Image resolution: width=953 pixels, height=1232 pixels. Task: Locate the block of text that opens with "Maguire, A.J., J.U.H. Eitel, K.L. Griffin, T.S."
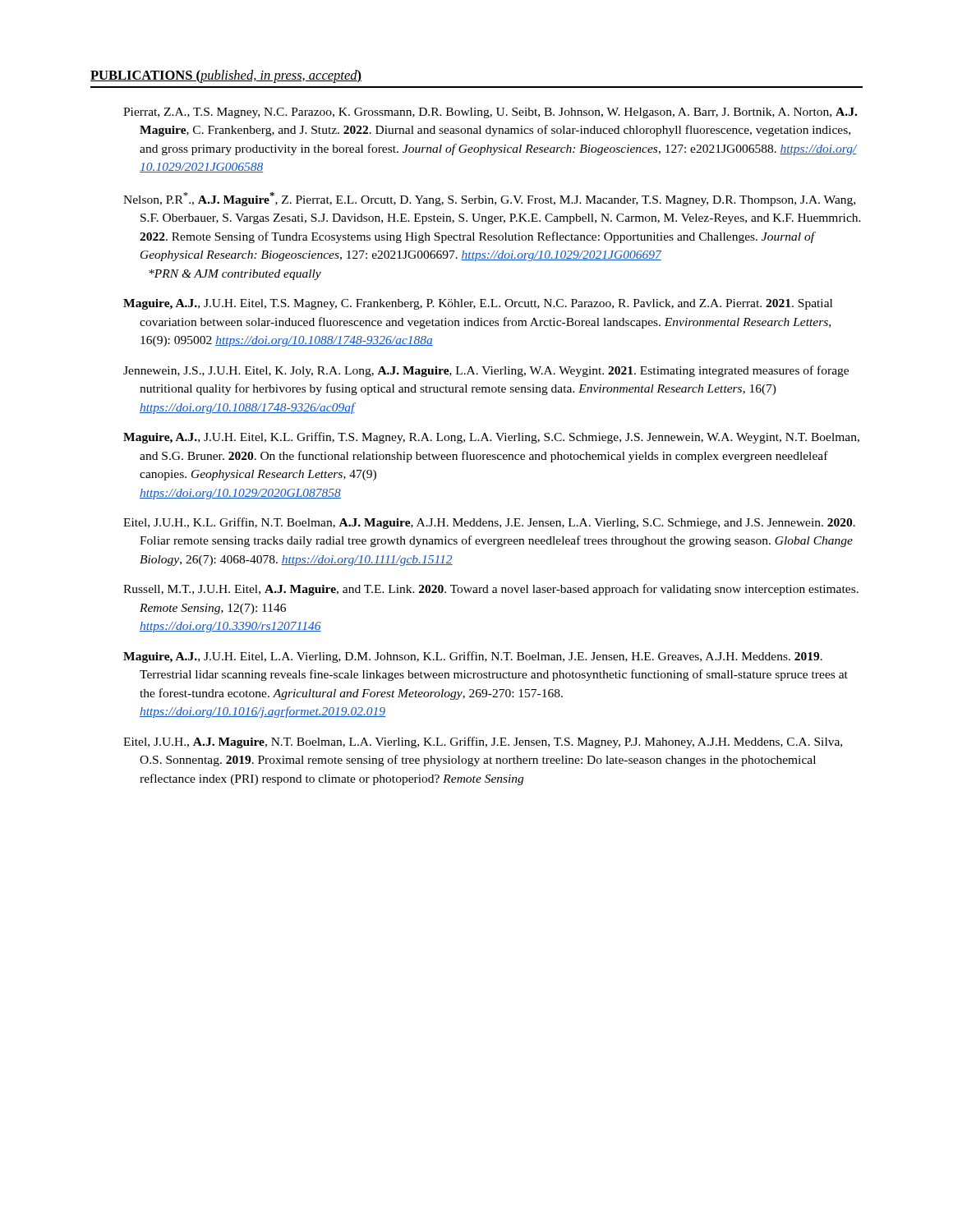[x=492, y=464]
